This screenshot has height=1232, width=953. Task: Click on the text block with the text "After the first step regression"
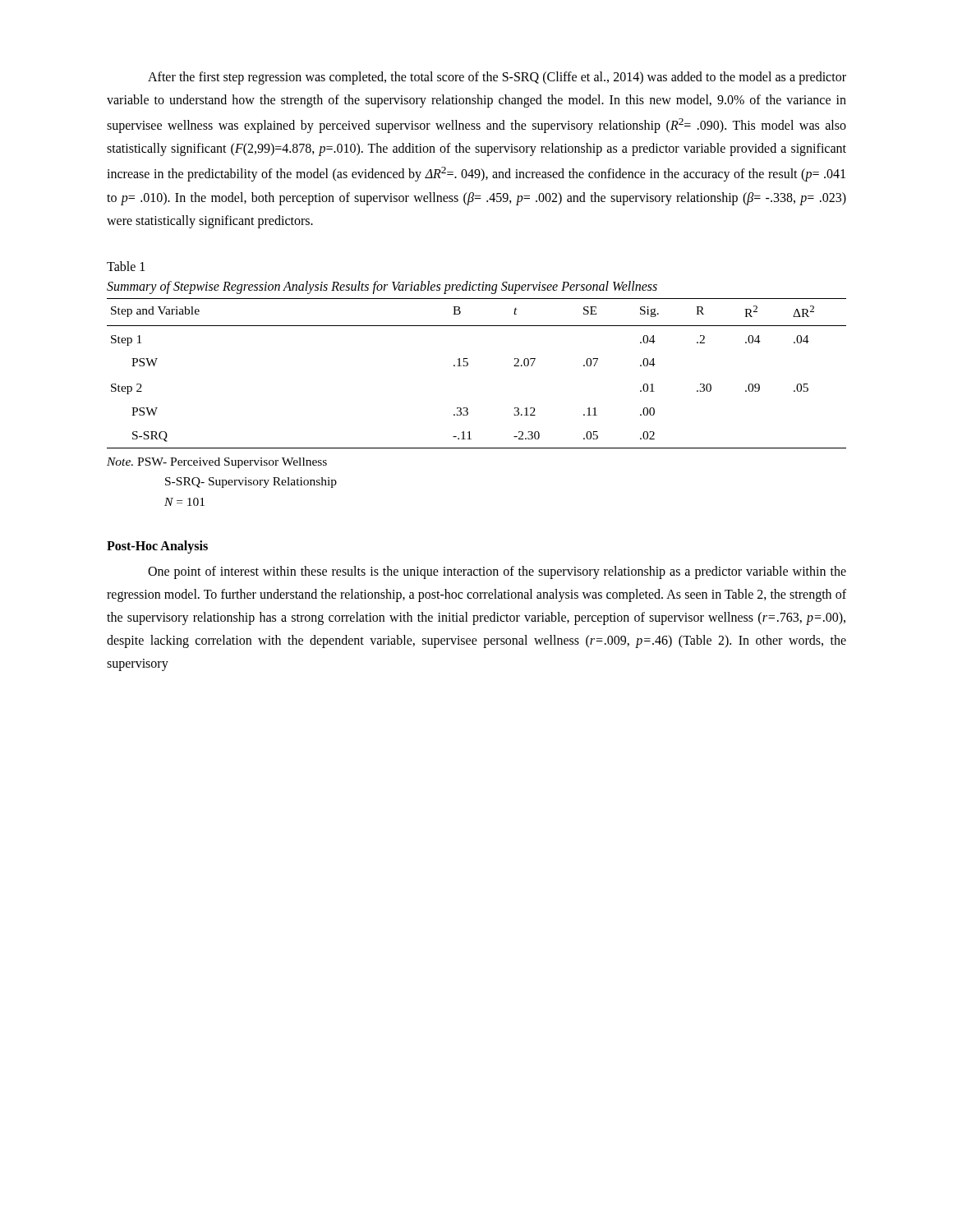pos(476,149)
